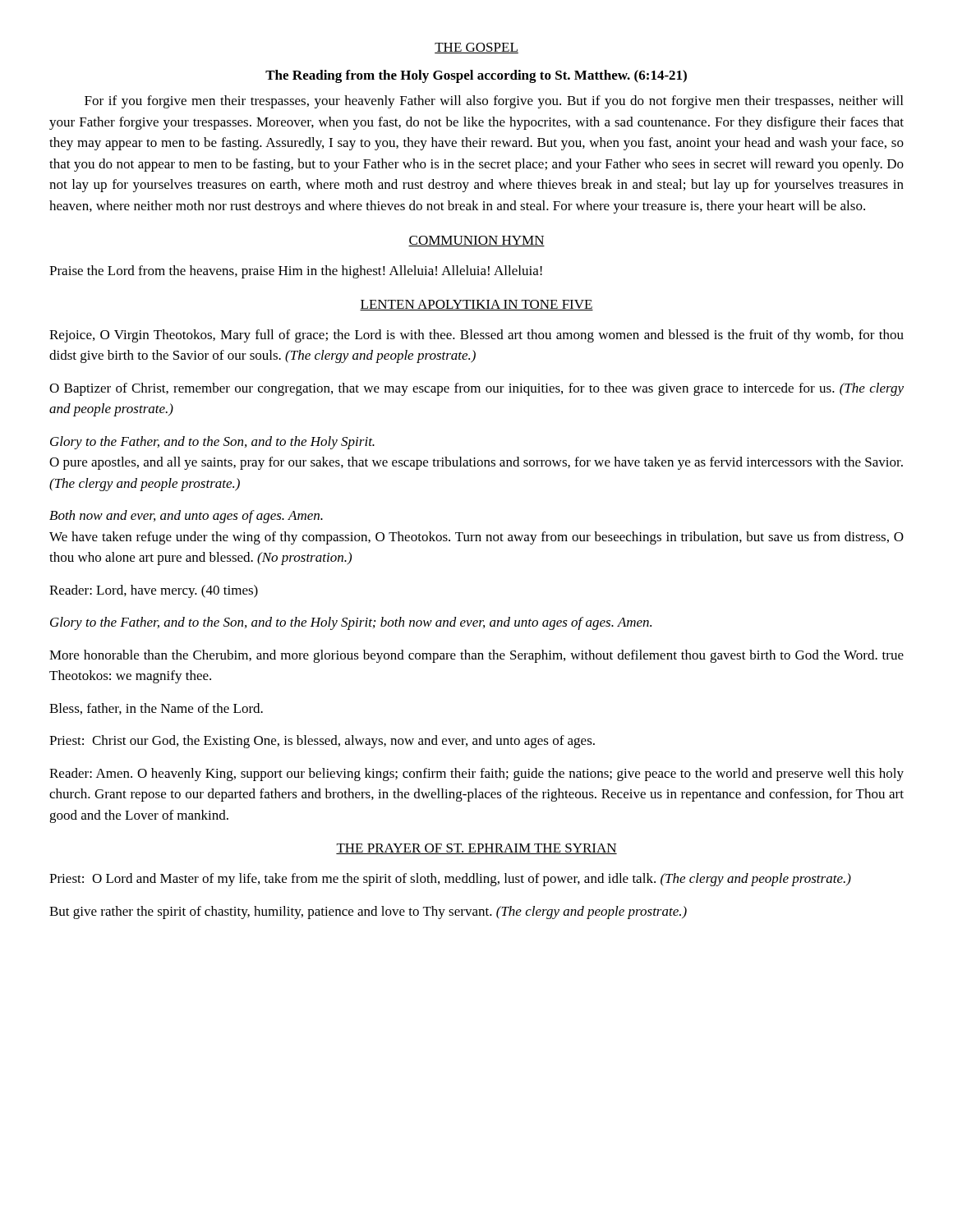Find the text block containing "Both now and ever, and unto ages of"
953x1232 pixels.
(x=476, y=536)
